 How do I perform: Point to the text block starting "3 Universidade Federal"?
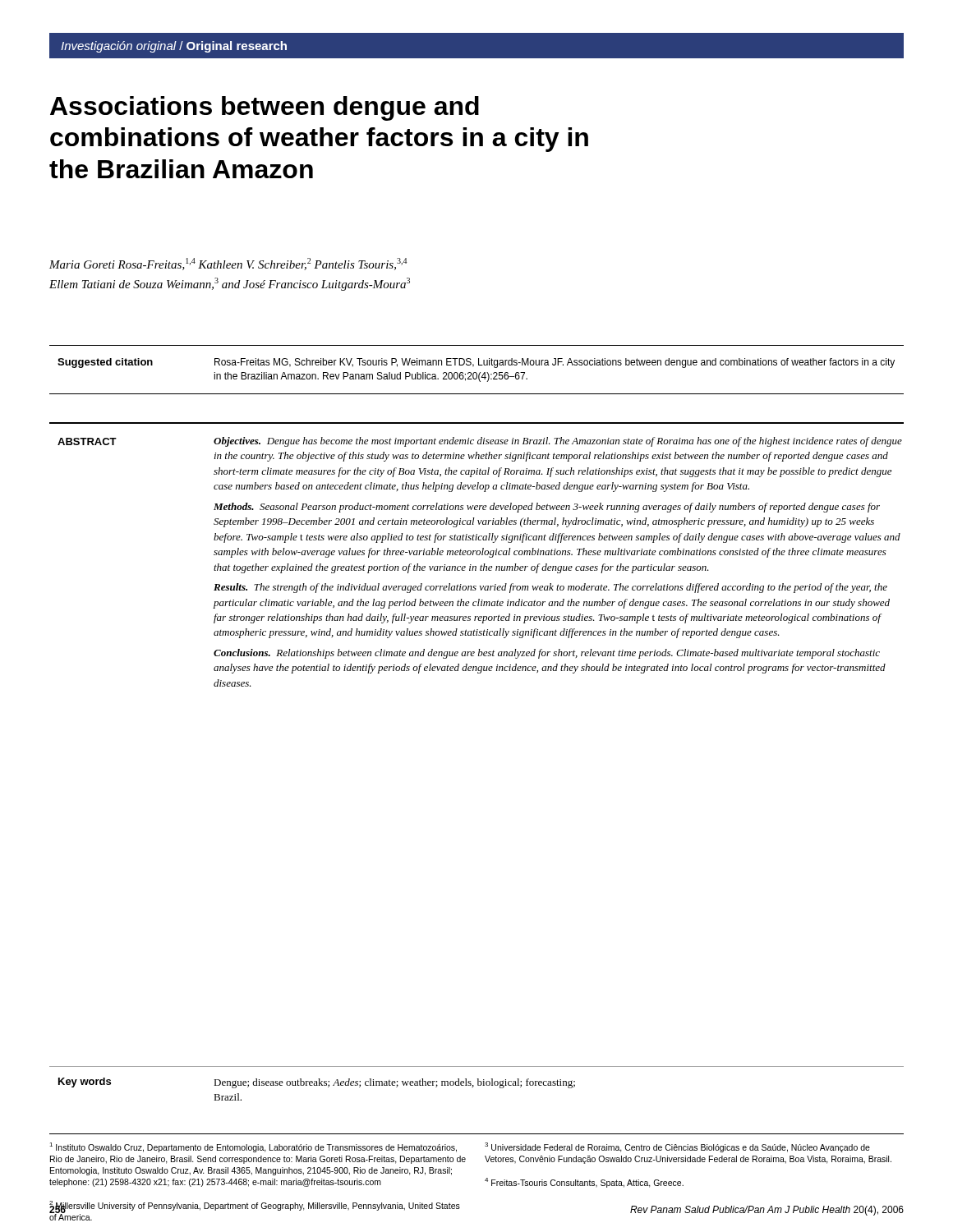tap(688, 1164)
